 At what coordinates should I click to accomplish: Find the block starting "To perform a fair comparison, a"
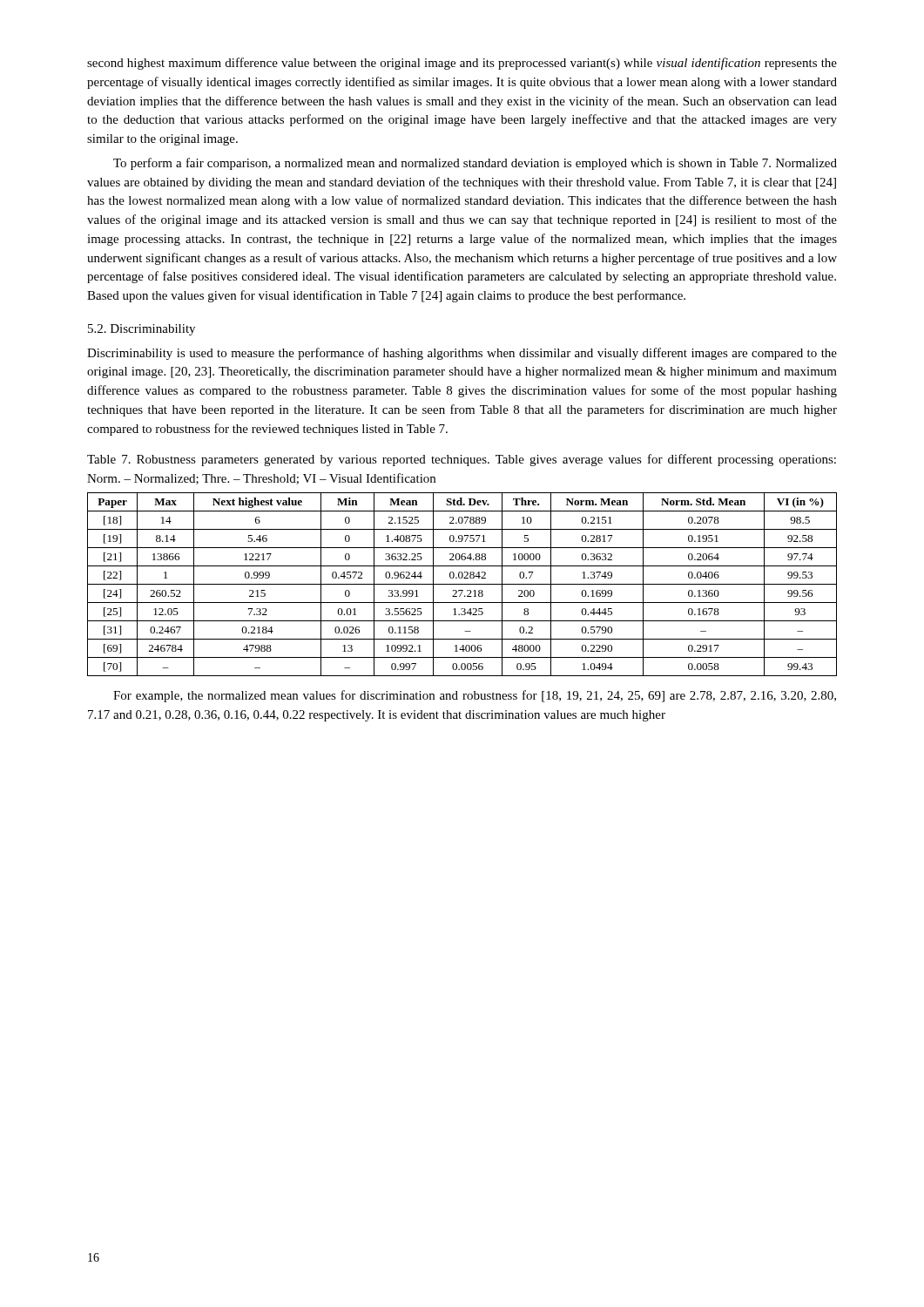coord(462,230)
